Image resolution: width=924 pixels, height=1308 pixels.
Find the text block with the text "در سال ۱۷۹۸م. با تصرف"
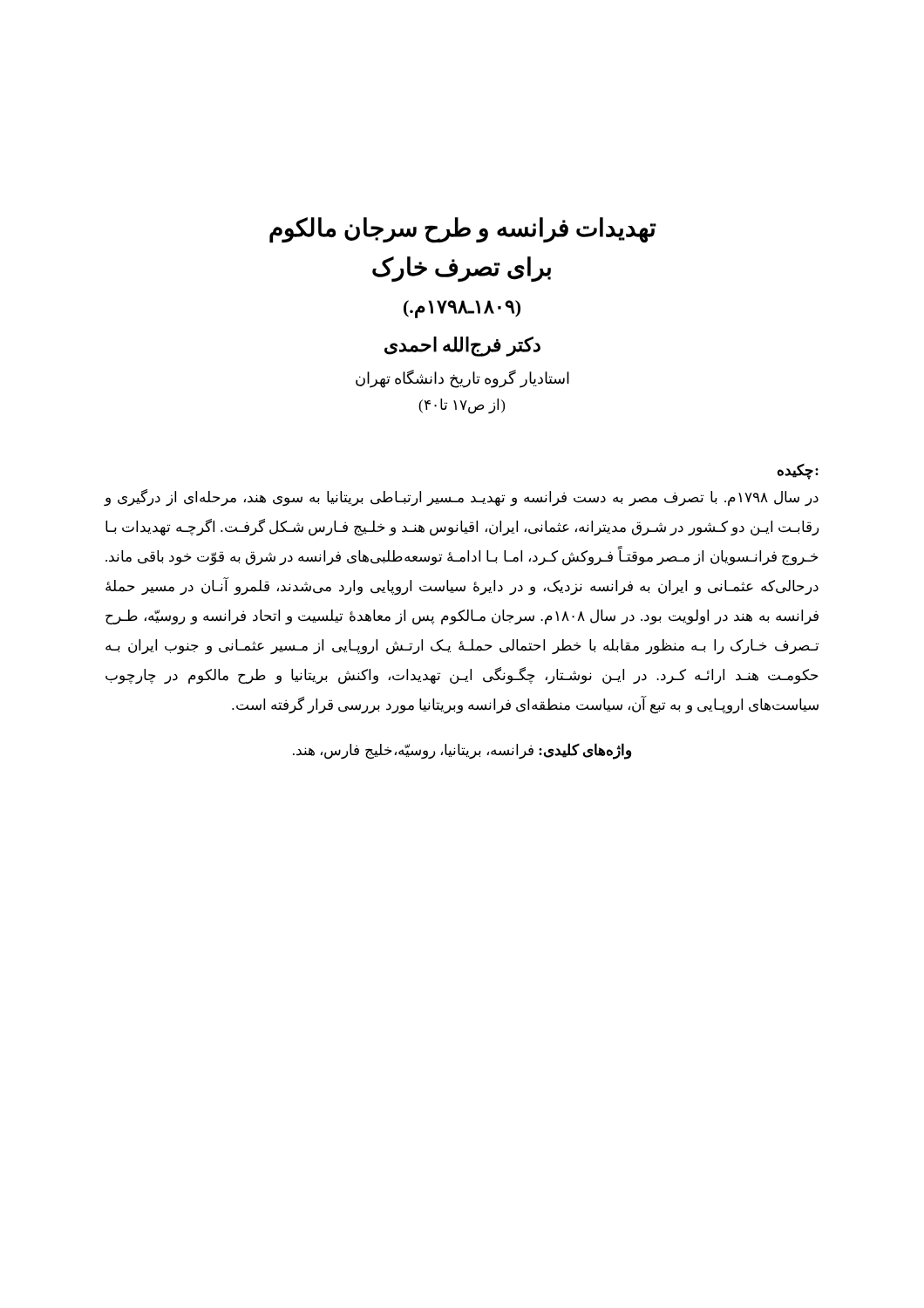pos(462,601)
